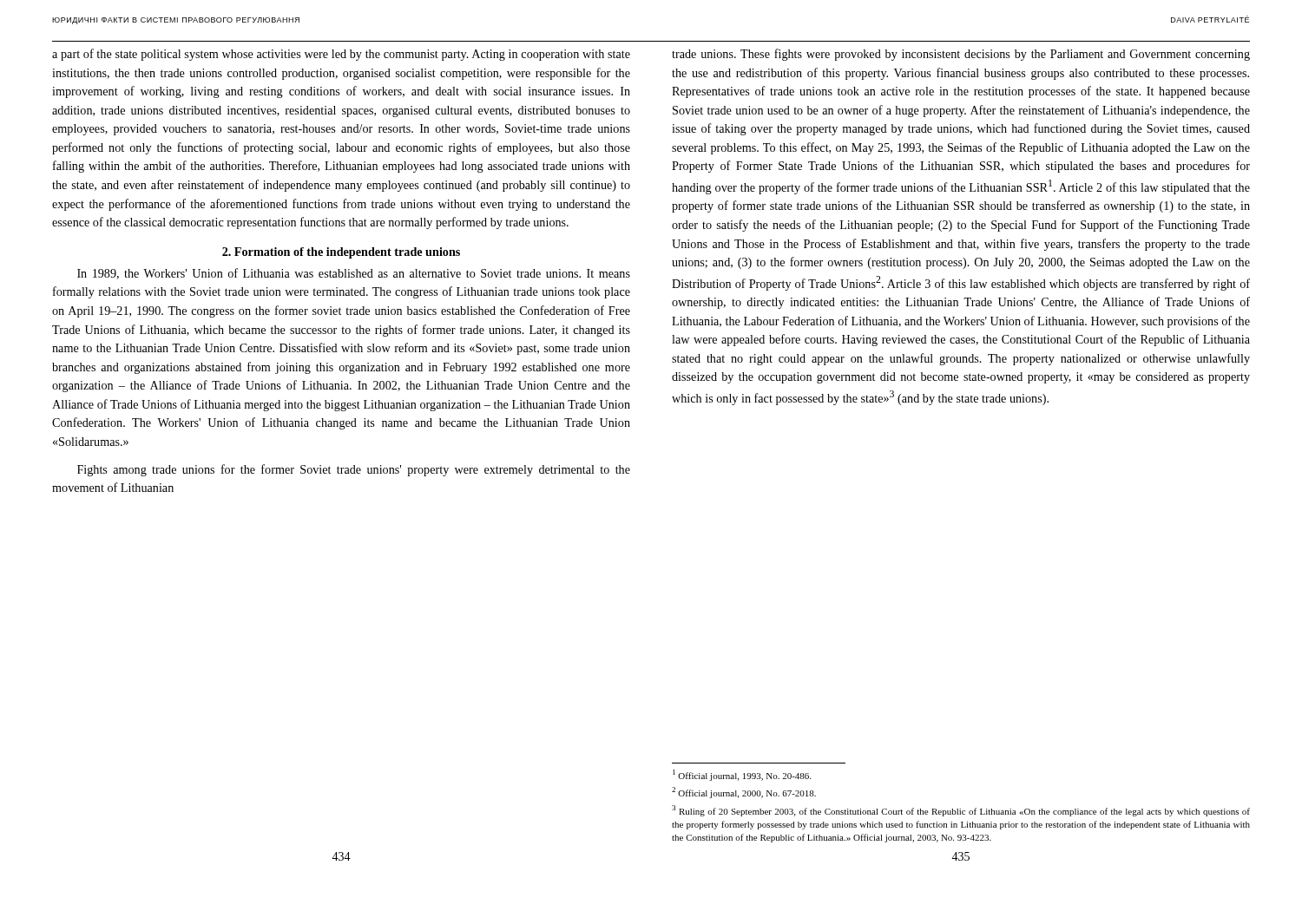Select the region starting "trade unions. These fights were provoked by"
Image resolution: width=1302 pixels, height=924 pixels.
[961, 227]
